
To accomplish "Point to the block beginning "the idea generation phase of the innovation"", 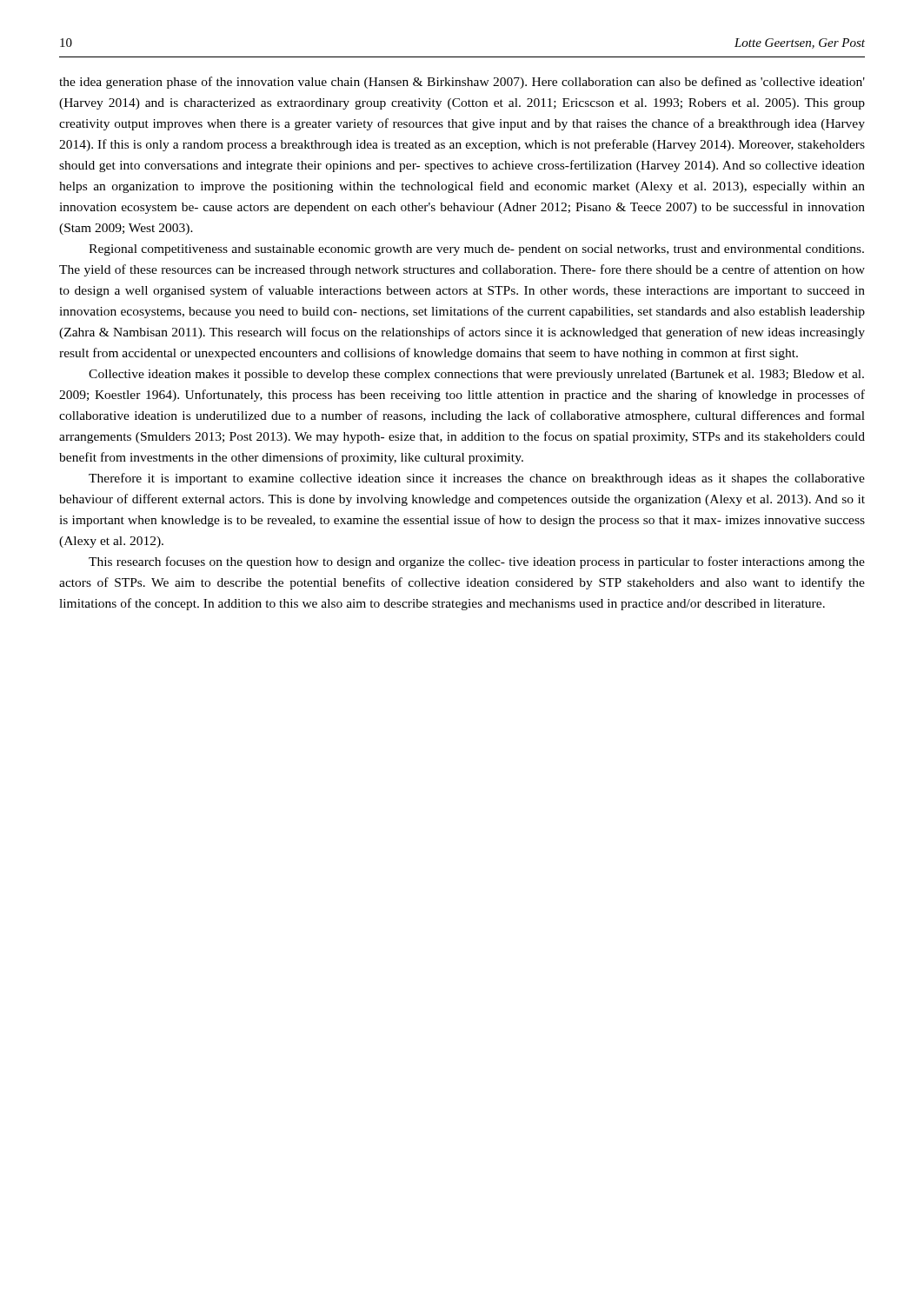I will (x=462, y=343).
